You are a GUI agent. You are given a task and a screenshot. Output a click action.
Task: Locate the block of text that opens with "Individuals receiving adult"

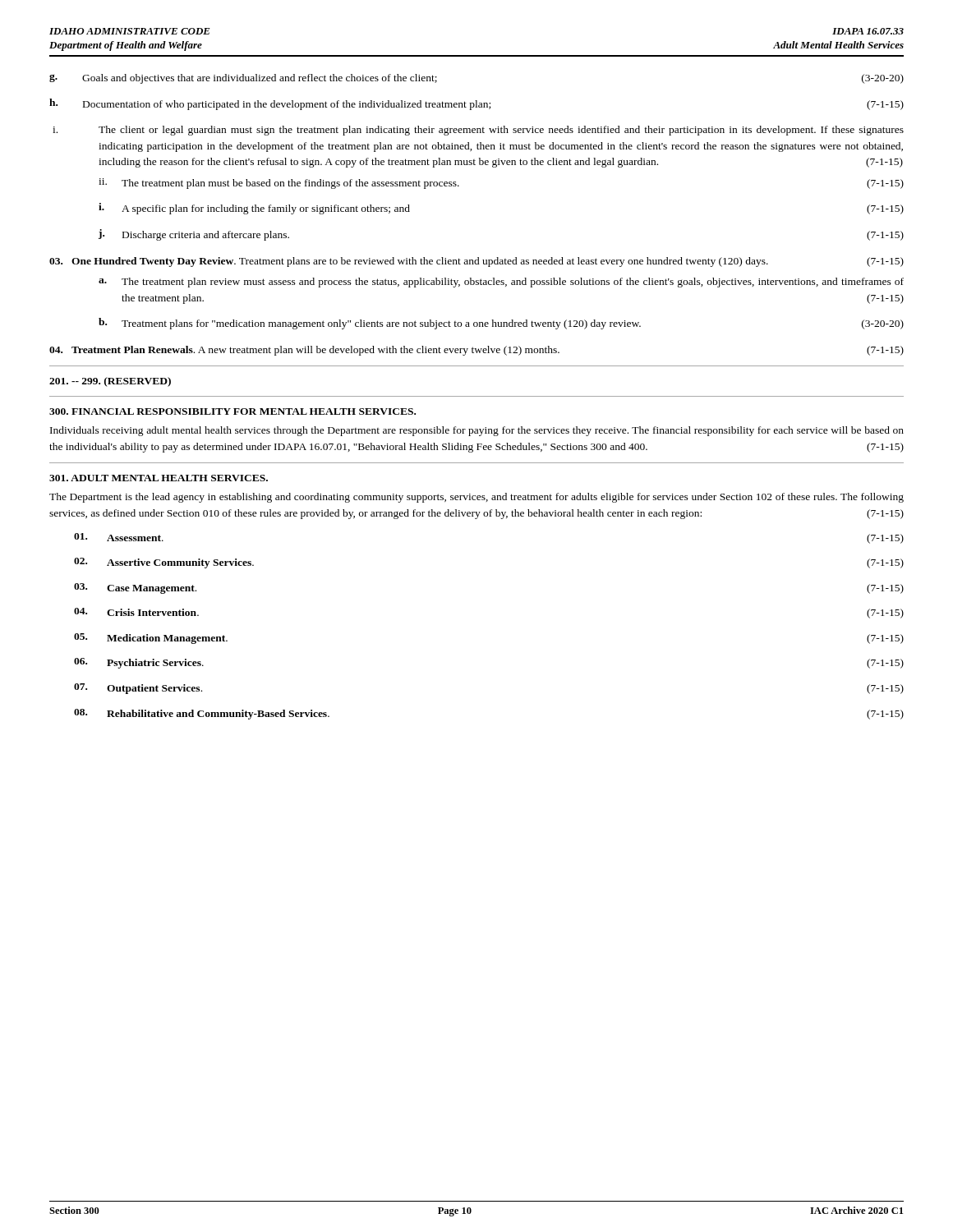(476, 439)
